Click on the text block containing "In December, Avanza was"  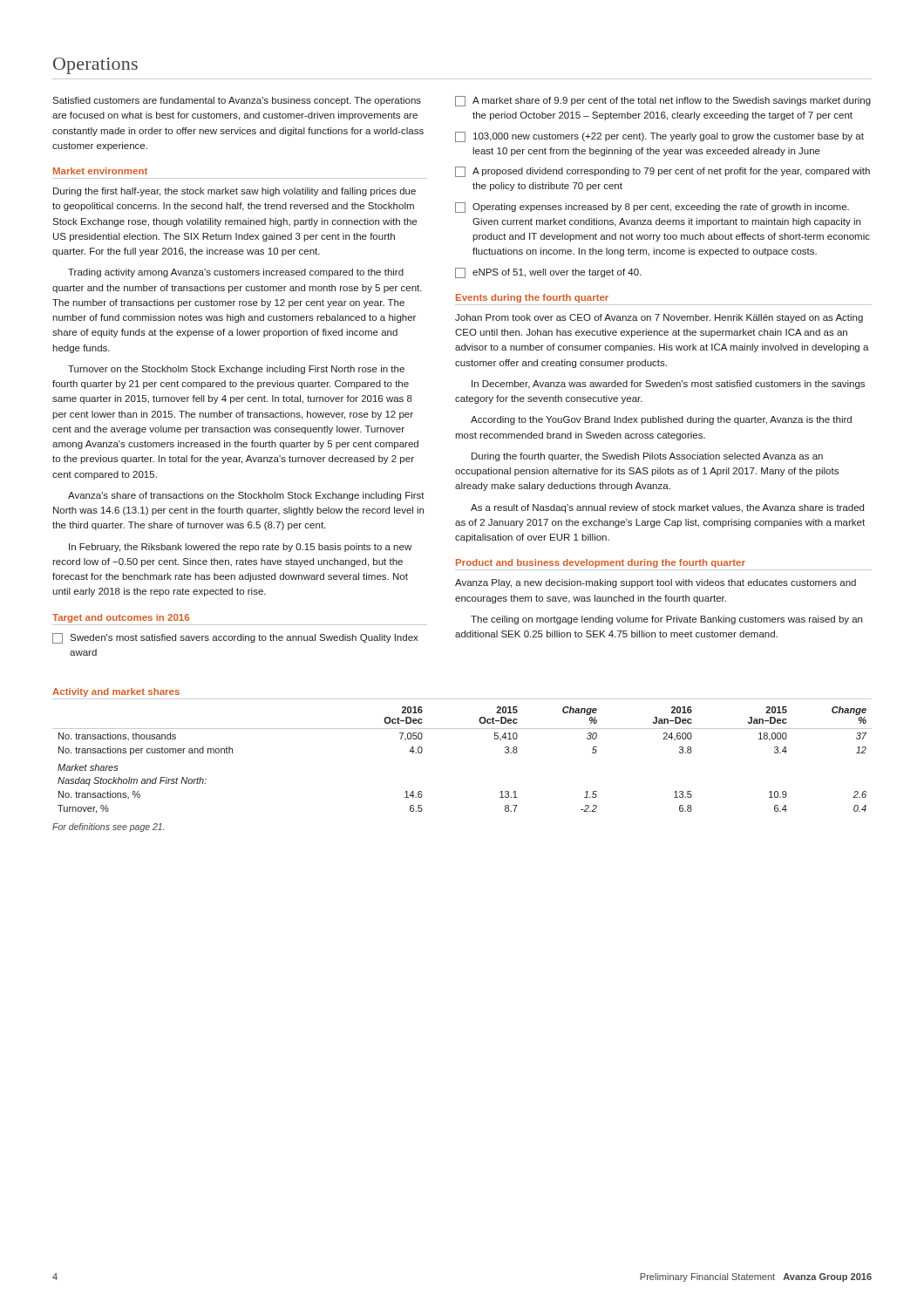[663, 391]
